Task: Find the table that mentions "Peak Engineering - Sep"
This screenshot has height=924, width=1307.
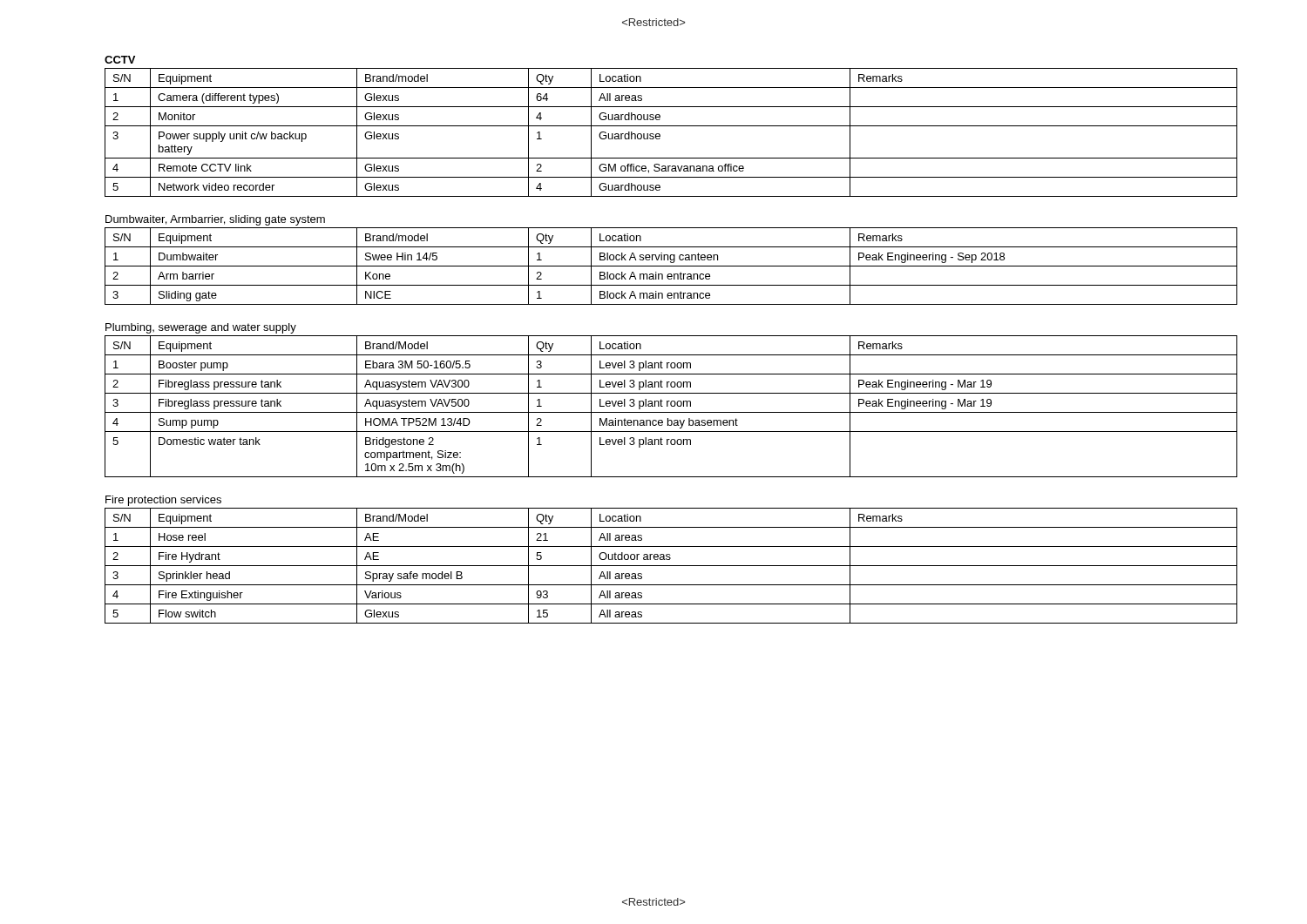Action: pyautogui.click(x=671, y=266)
